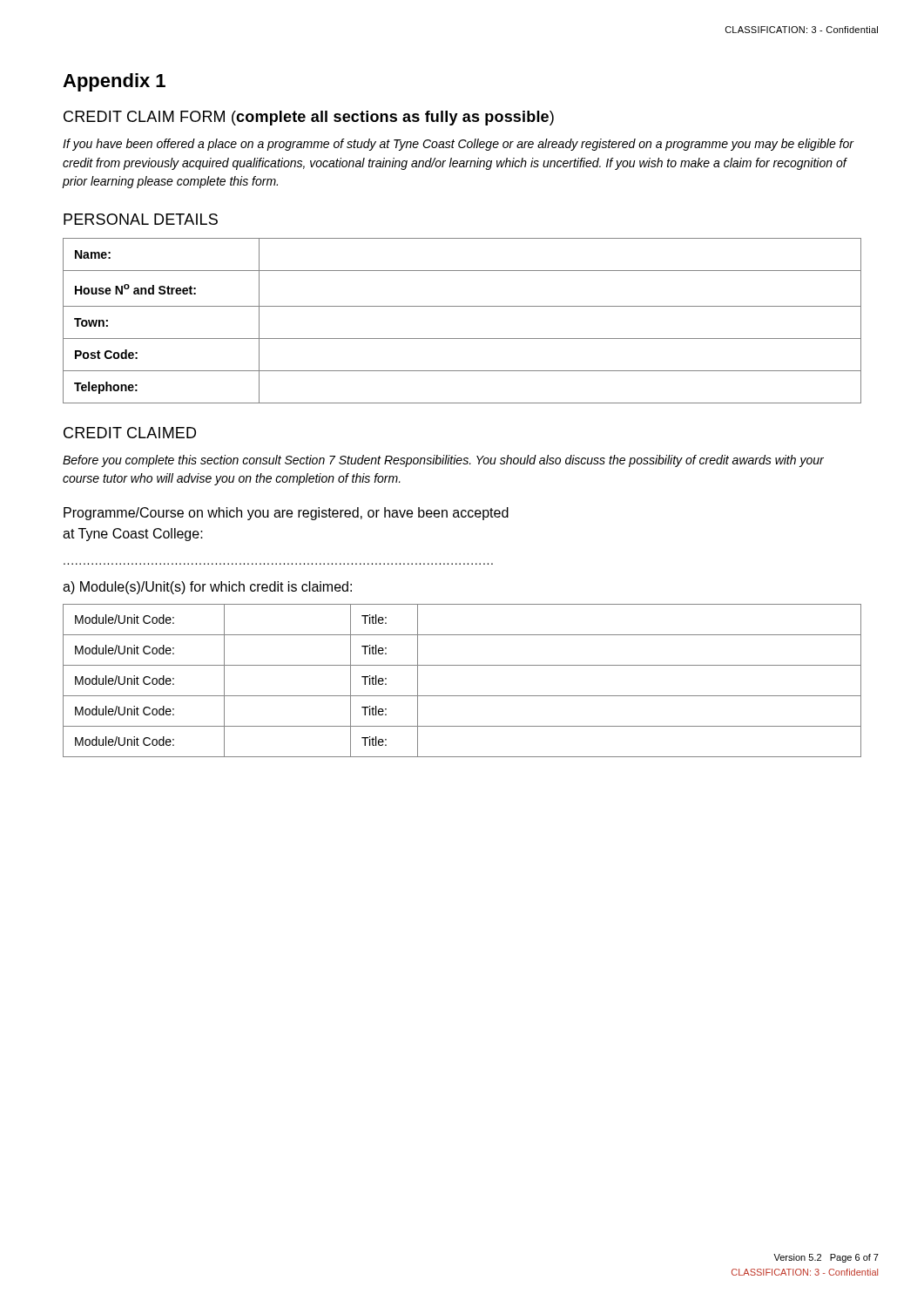Point to the block starting "CREDIT CLAIMED"
This screenshot has height=1307, width=924.
(x=130, y=433)
